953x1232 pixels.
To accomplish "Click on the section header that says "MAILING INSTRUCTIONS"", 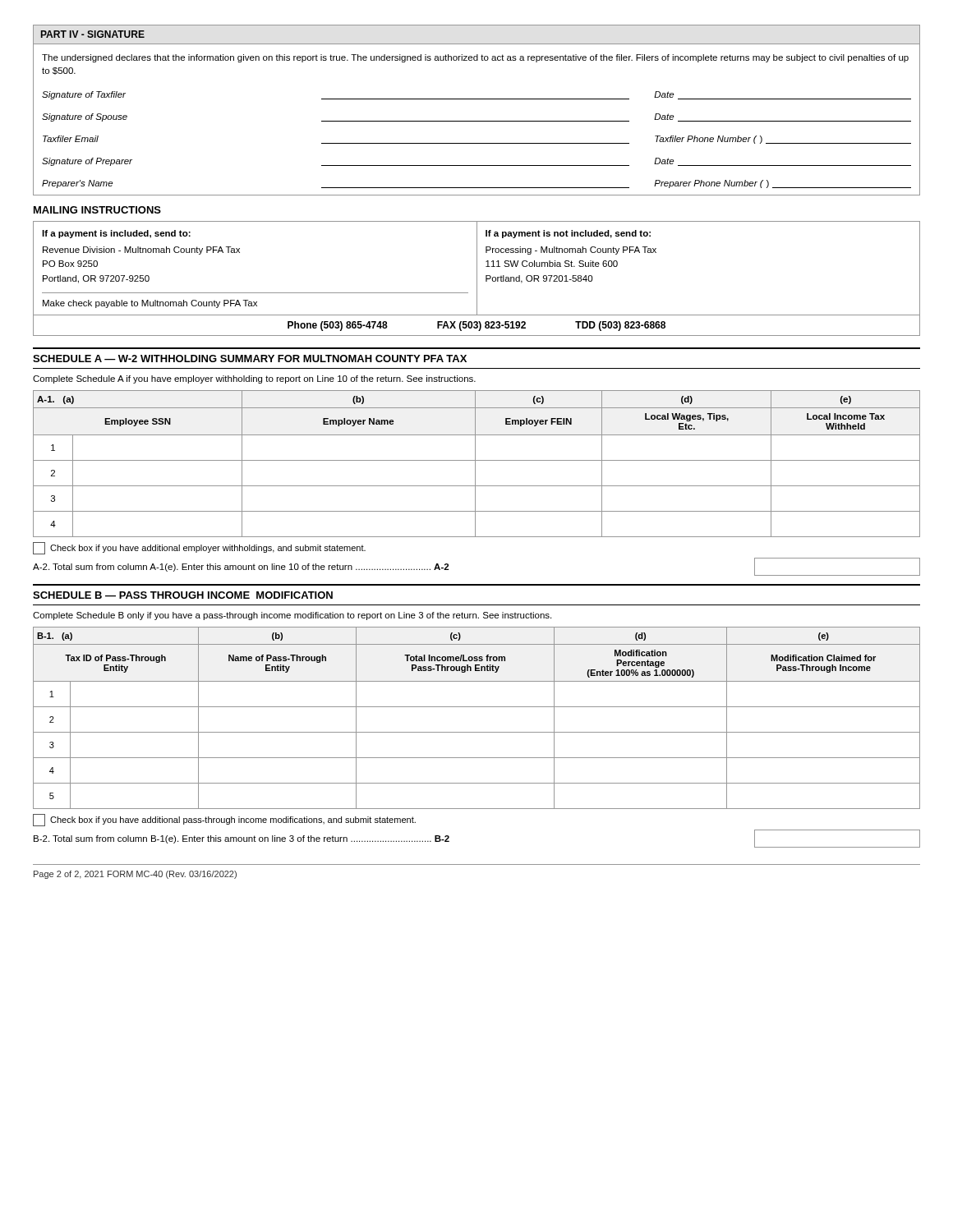I will (97, 210).
